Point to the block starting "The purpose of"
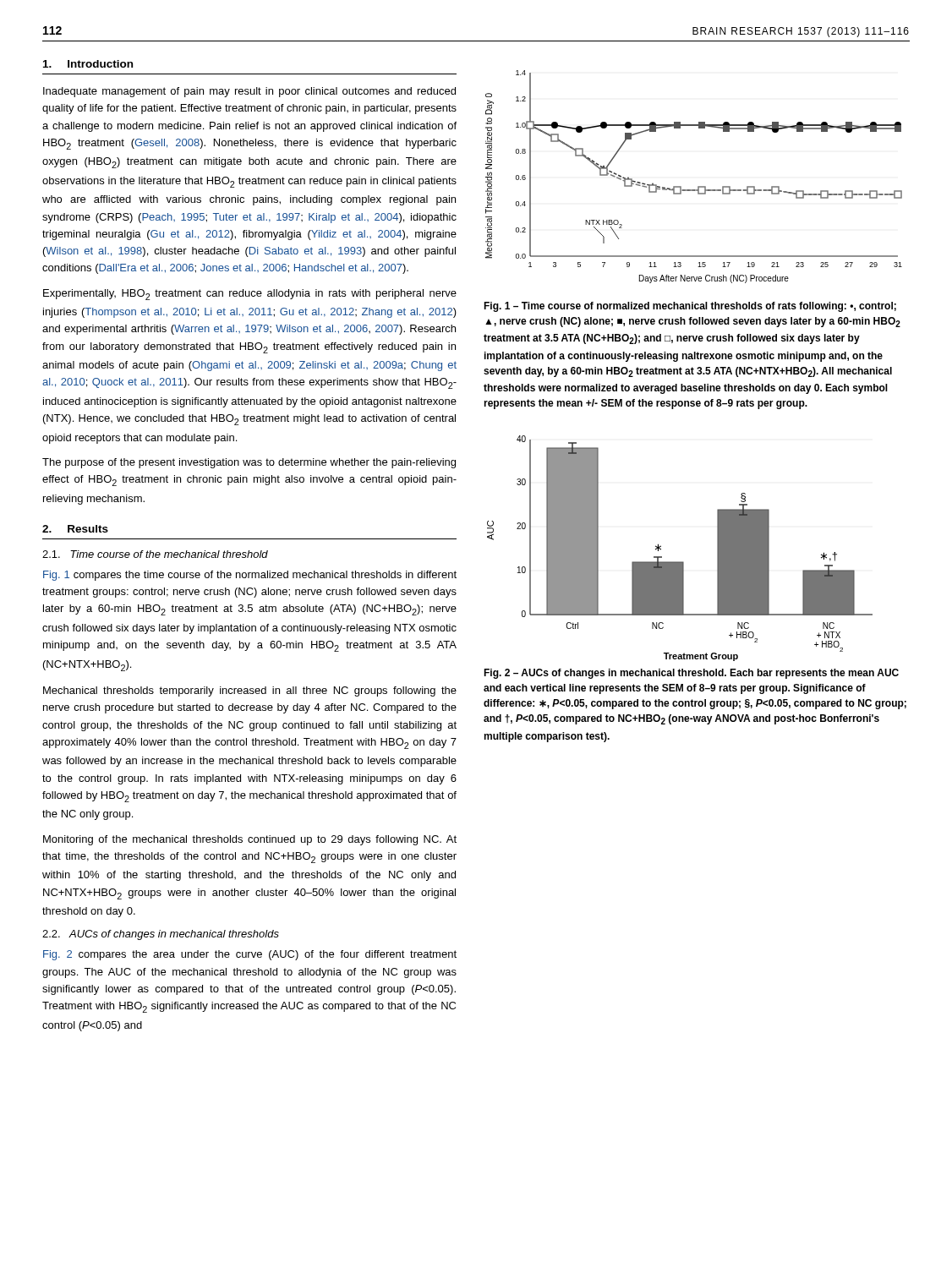 [249, 480]
